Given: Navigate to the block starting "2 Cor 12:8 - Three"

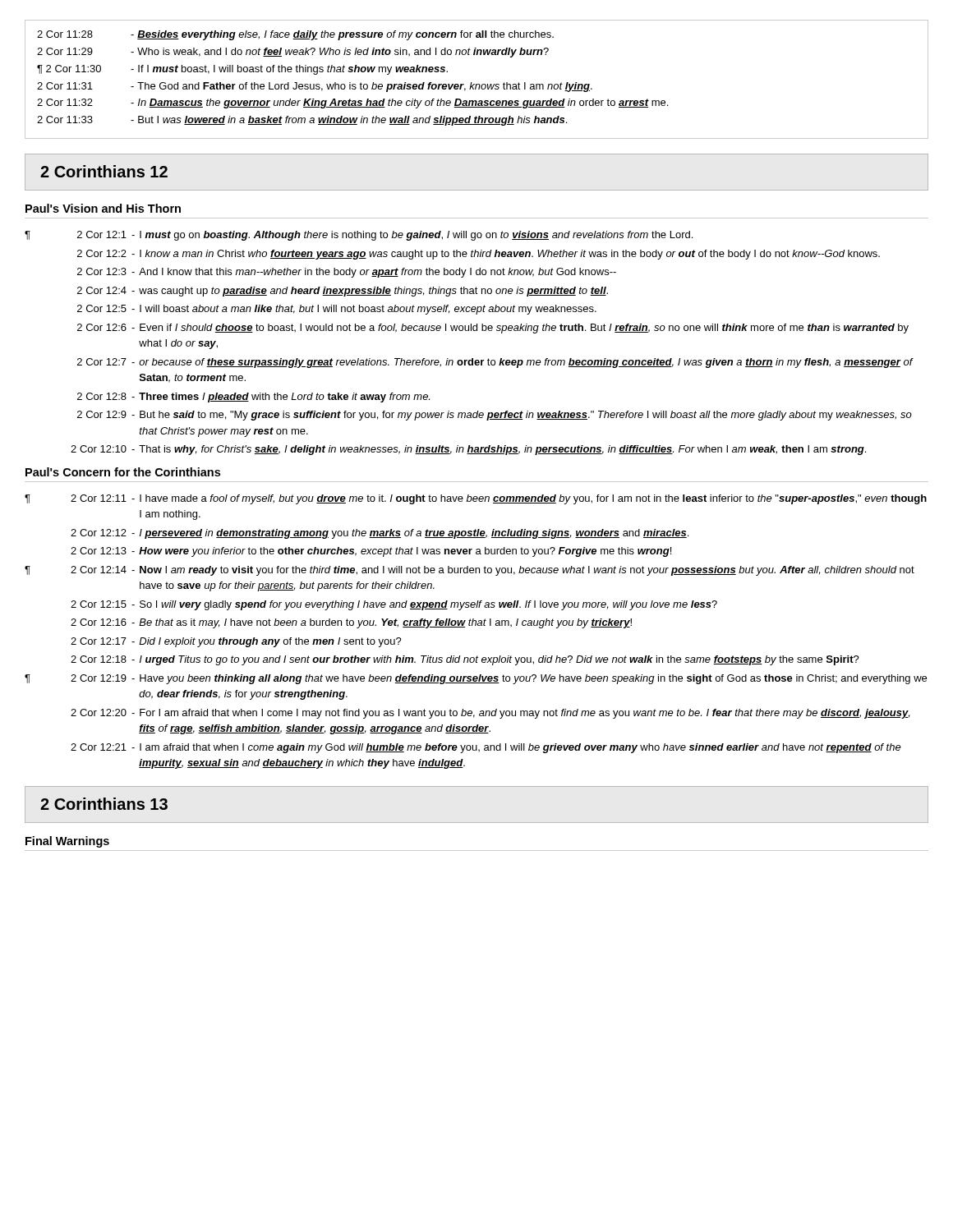Looking at the screenshot, I should 253,398.
